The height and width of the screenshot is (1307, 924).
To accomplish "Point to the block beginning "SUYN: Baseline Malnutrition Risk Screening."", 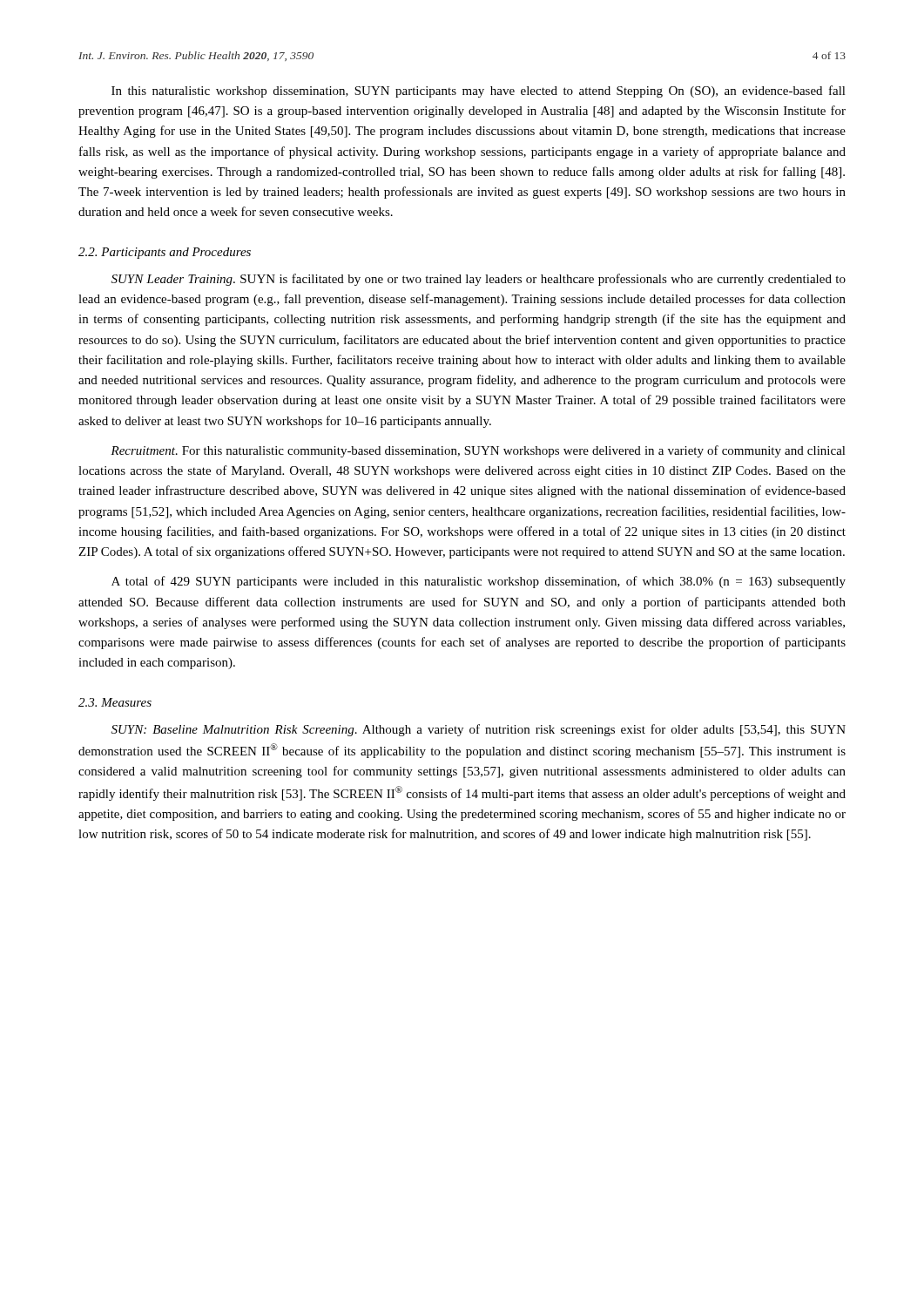I will click(x=462, y=782).
